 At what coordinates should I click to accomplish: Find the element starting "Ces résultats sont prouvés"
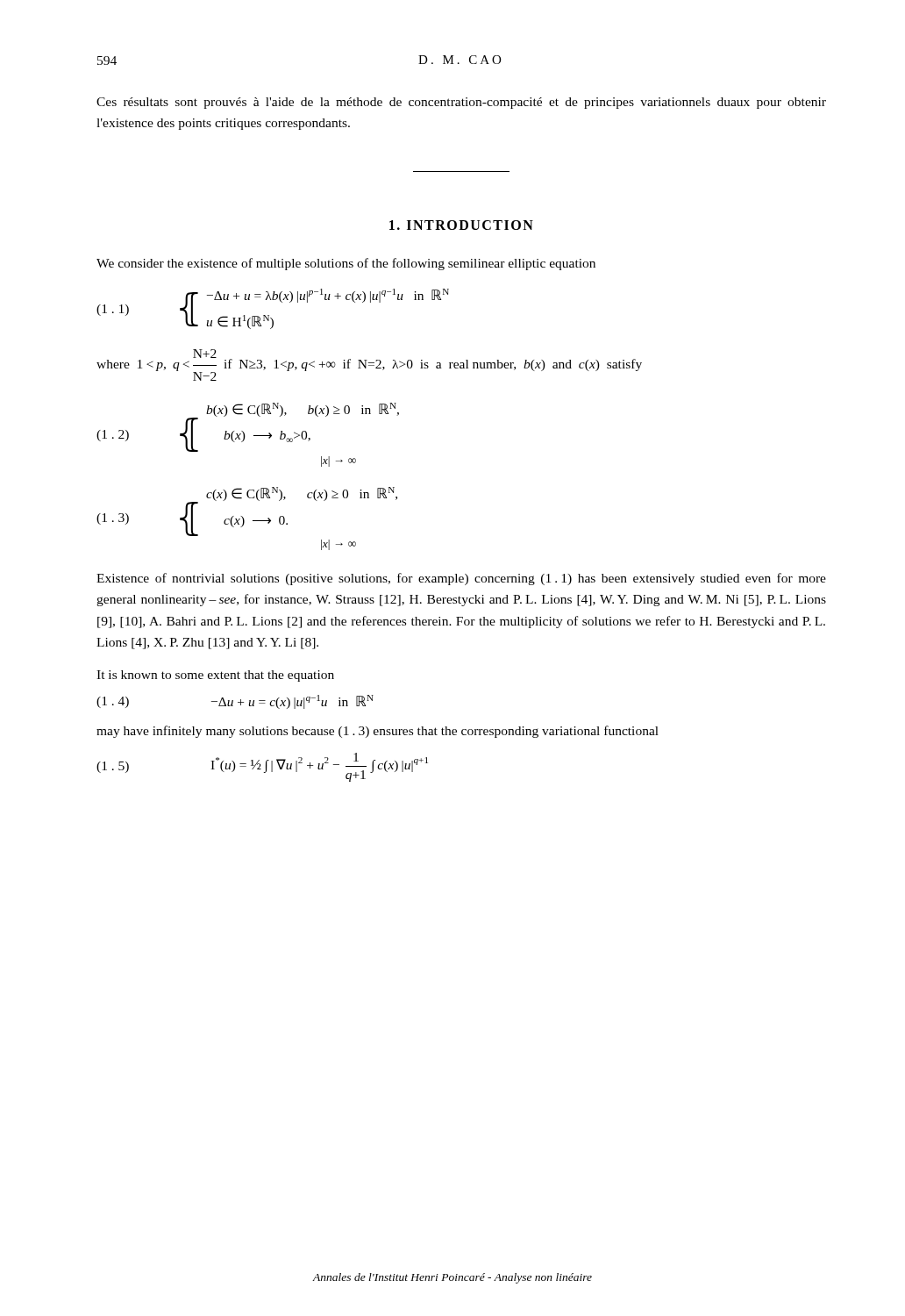(461, 112)
